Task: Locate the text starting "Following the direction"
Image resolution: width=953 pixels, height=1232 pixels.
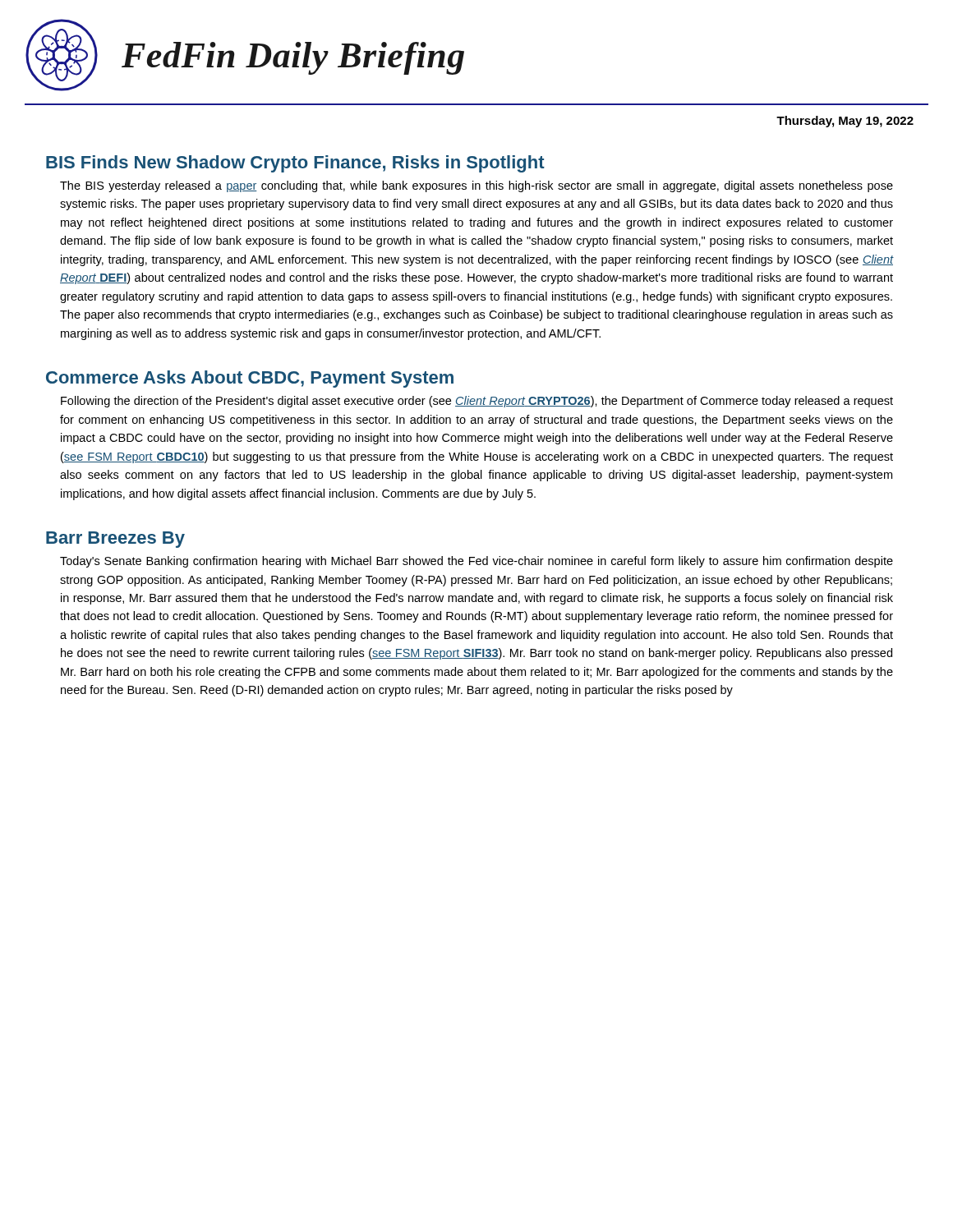Action: pos(476,447)
